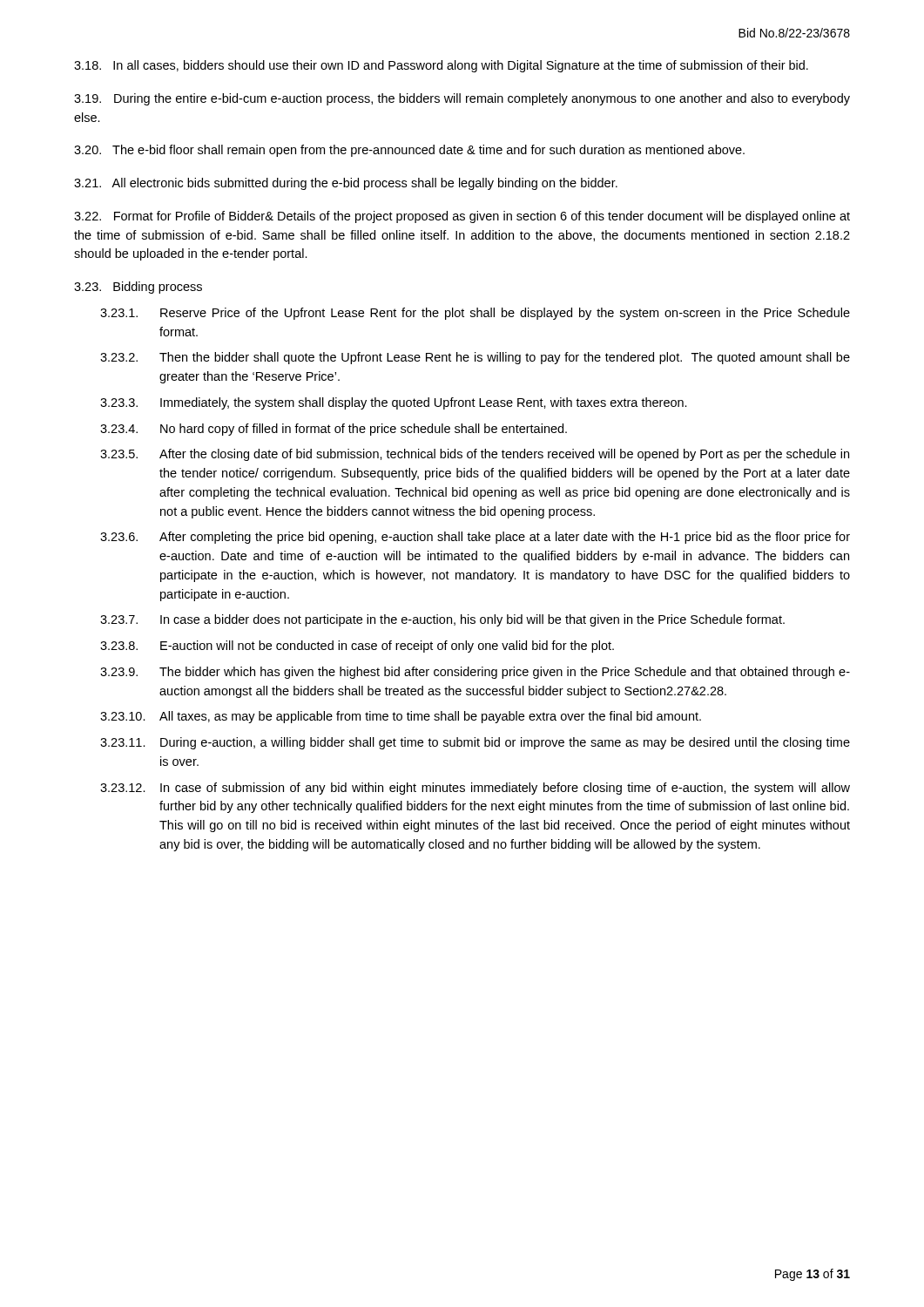Select the region starting "22. Format for"
The image size is (924, 1307).
tap(462, 235)
